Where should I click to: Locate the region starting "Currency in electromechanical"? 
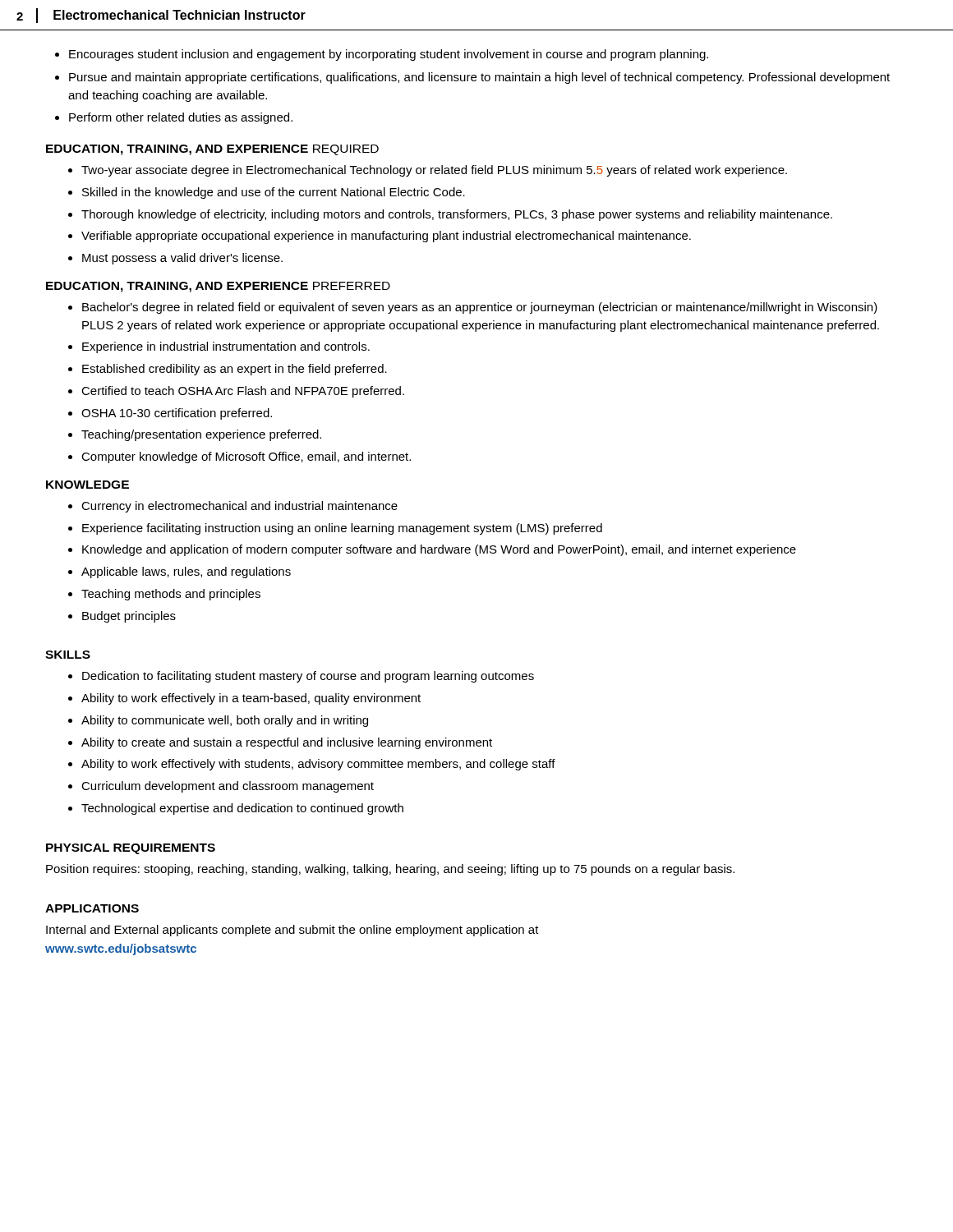point(240,505)
